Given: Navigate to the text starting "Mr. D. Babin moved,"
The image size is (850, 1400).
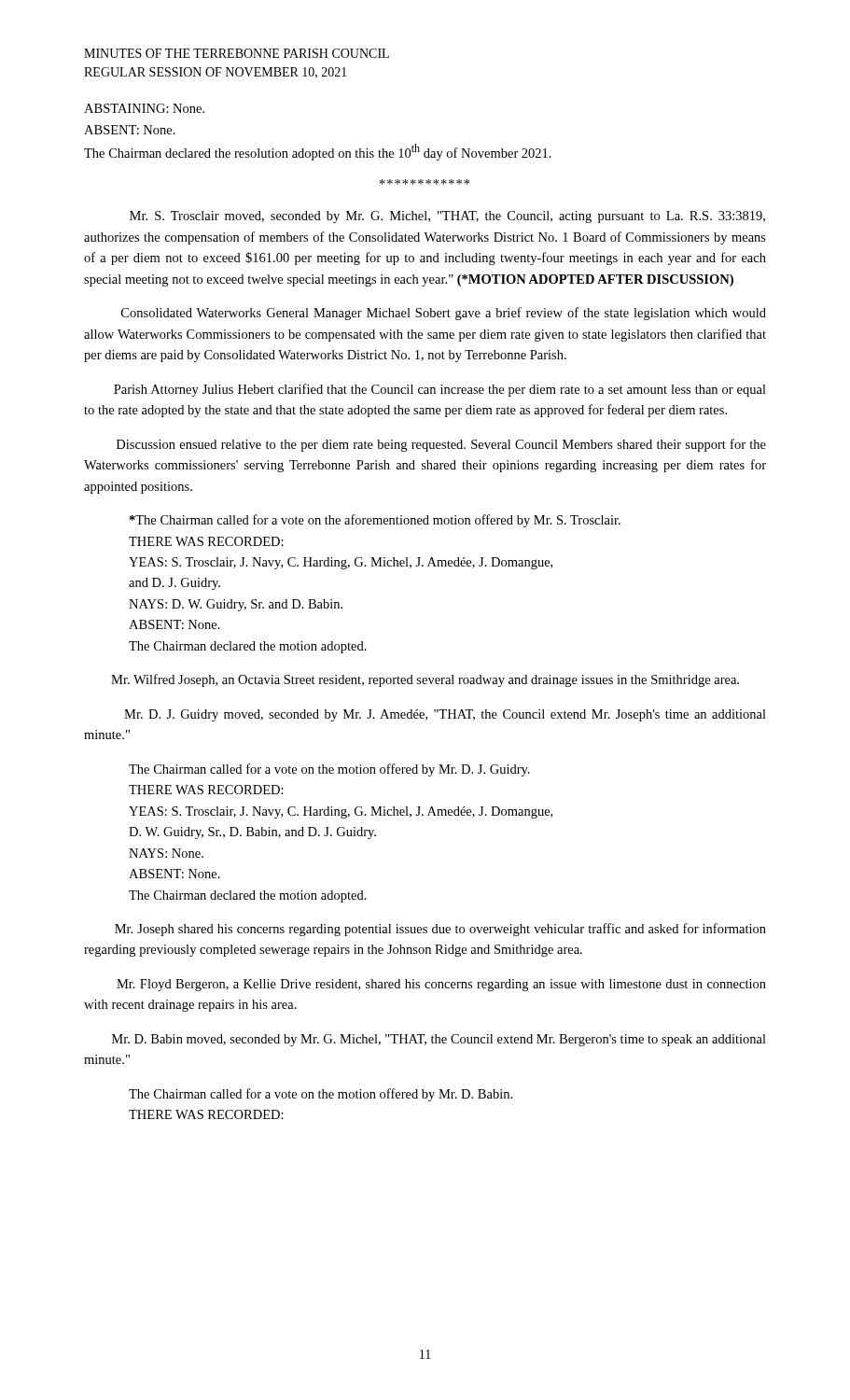Looking at the screenshot, I should (x=425, y=1049).
